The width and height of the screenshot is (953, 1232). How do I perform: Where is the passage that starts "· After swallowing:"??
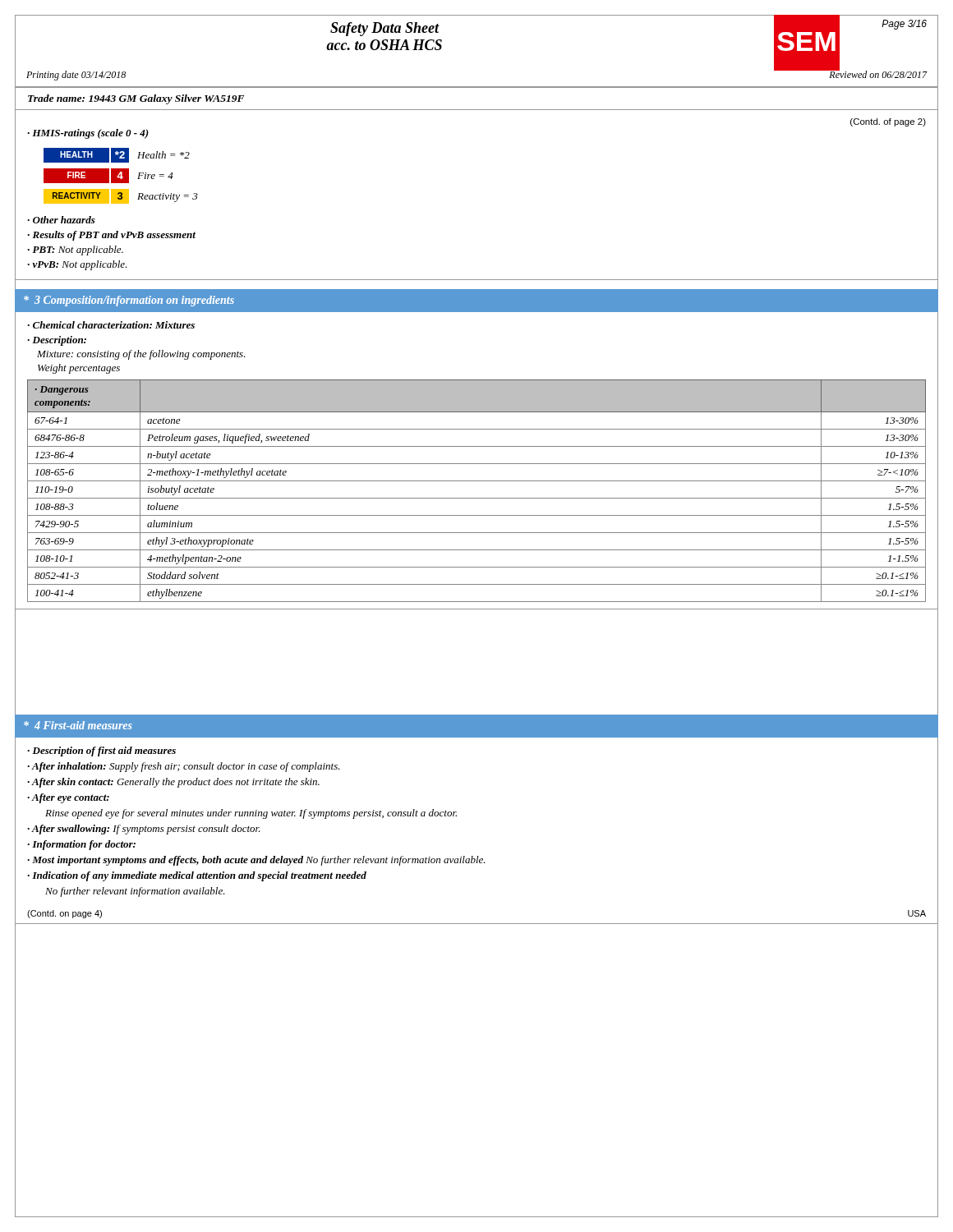click(144, 828)
